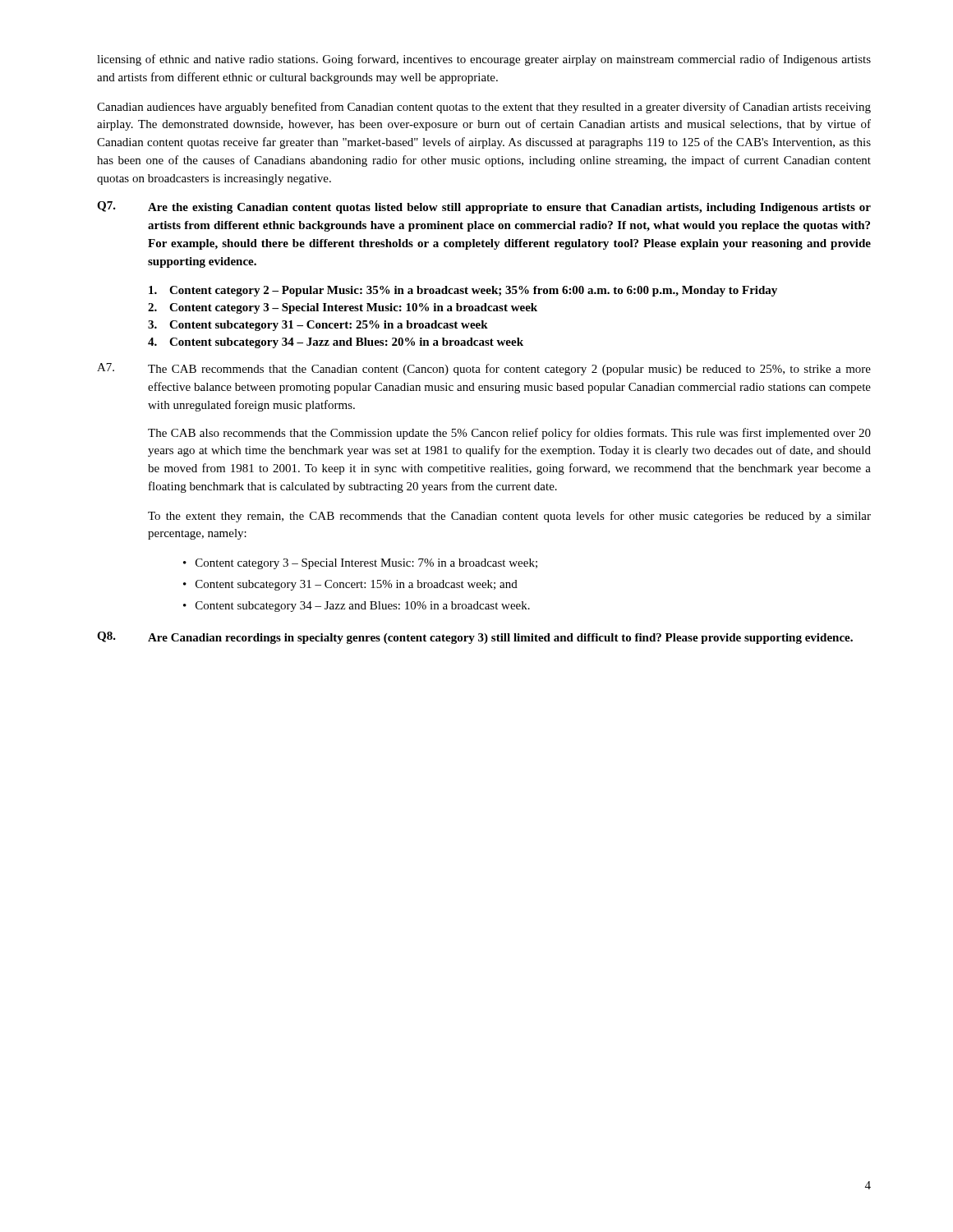
Task: Find the block on this page that starts "Canadian audiences have arguably benefited"
Action: pyautogui.click(x=484, y=143)
